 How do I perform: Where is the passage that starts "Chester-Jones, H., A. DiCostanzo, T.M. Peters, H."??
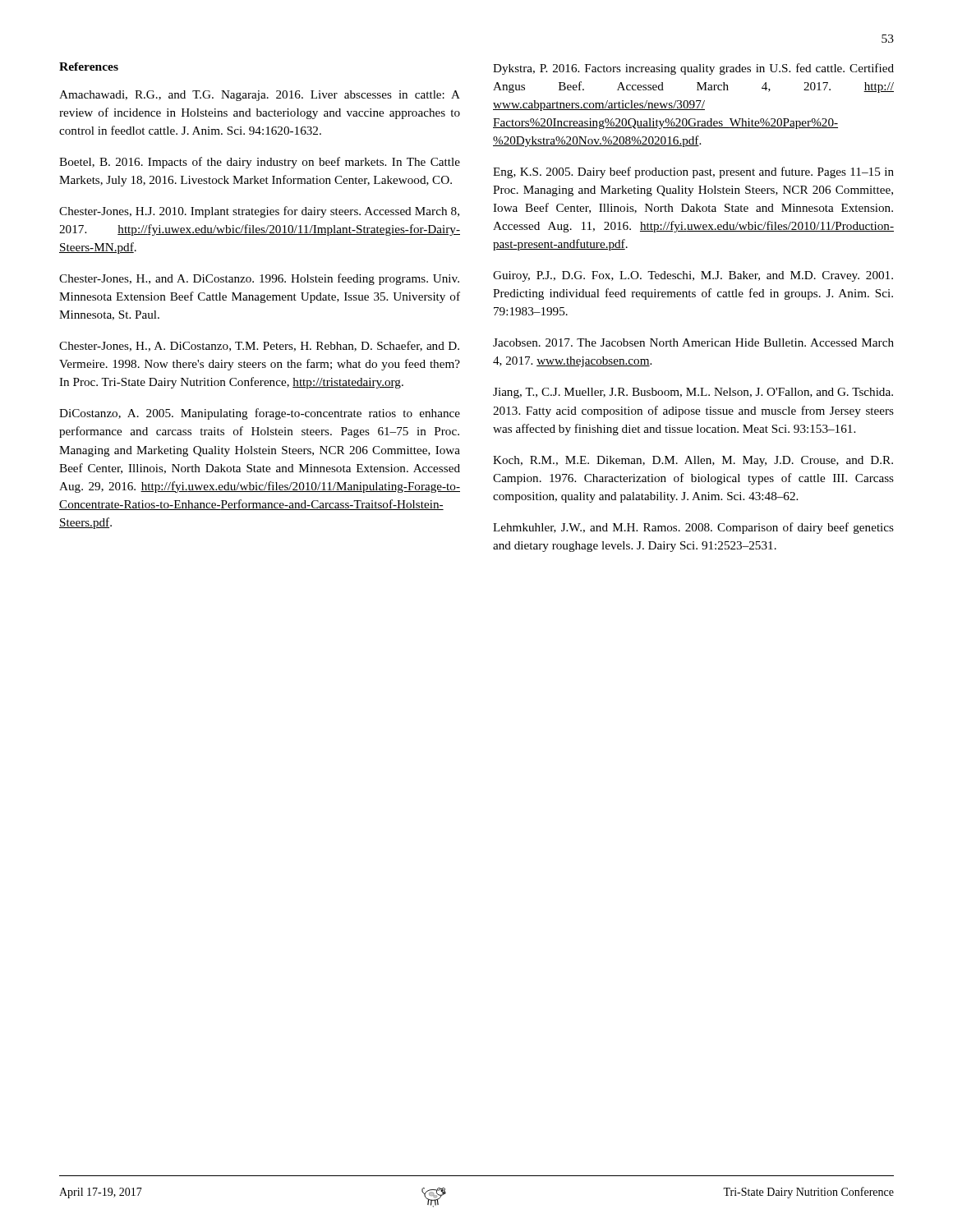coord(260,364)
